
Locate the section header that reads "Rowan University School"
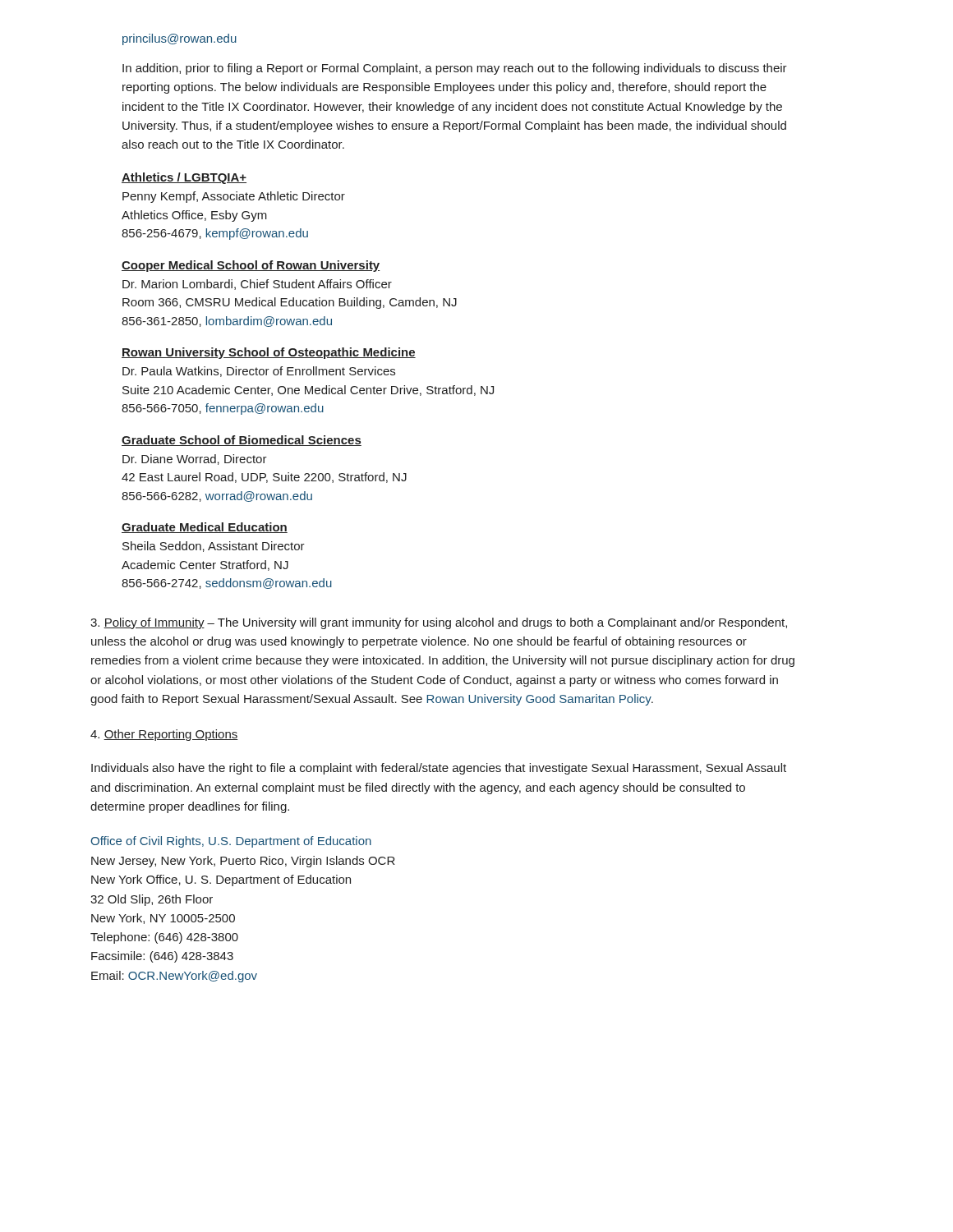click(x=268, y=352)
